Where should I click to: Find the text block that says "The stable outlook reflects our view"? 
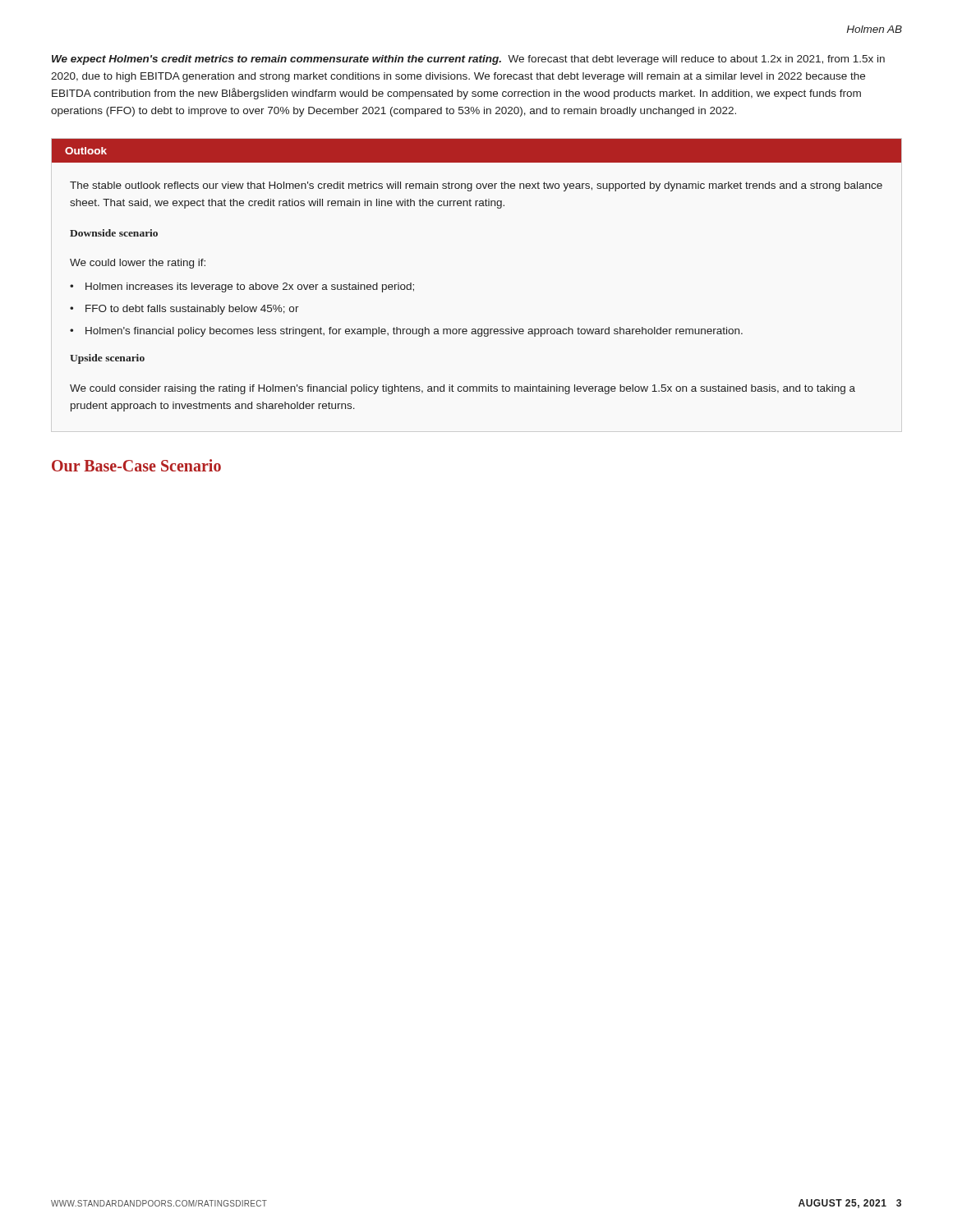(x=476, y=194)
